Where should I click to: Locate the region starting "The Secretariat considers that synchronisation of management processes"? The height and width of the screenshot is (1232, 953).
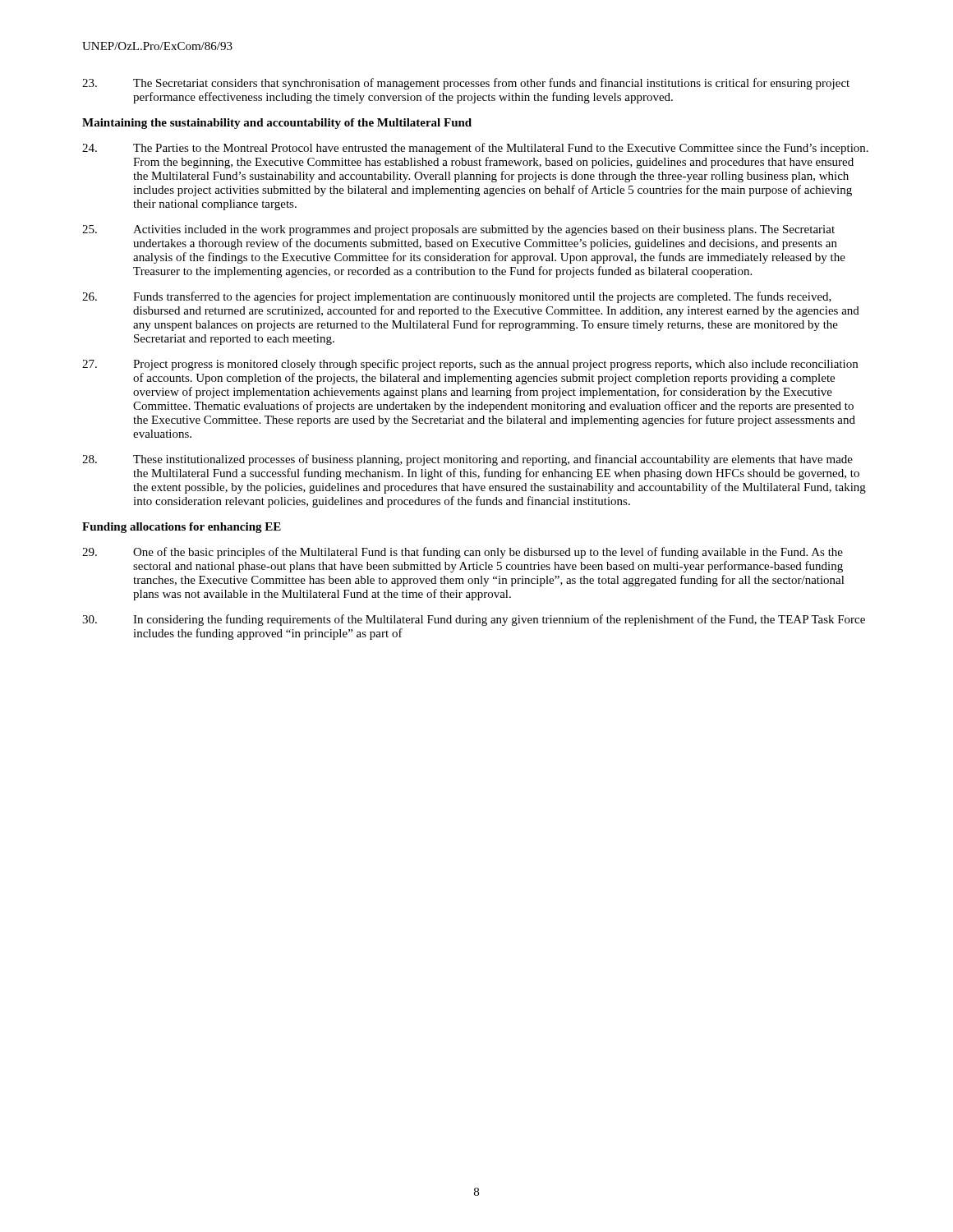[x=476, y=90]
